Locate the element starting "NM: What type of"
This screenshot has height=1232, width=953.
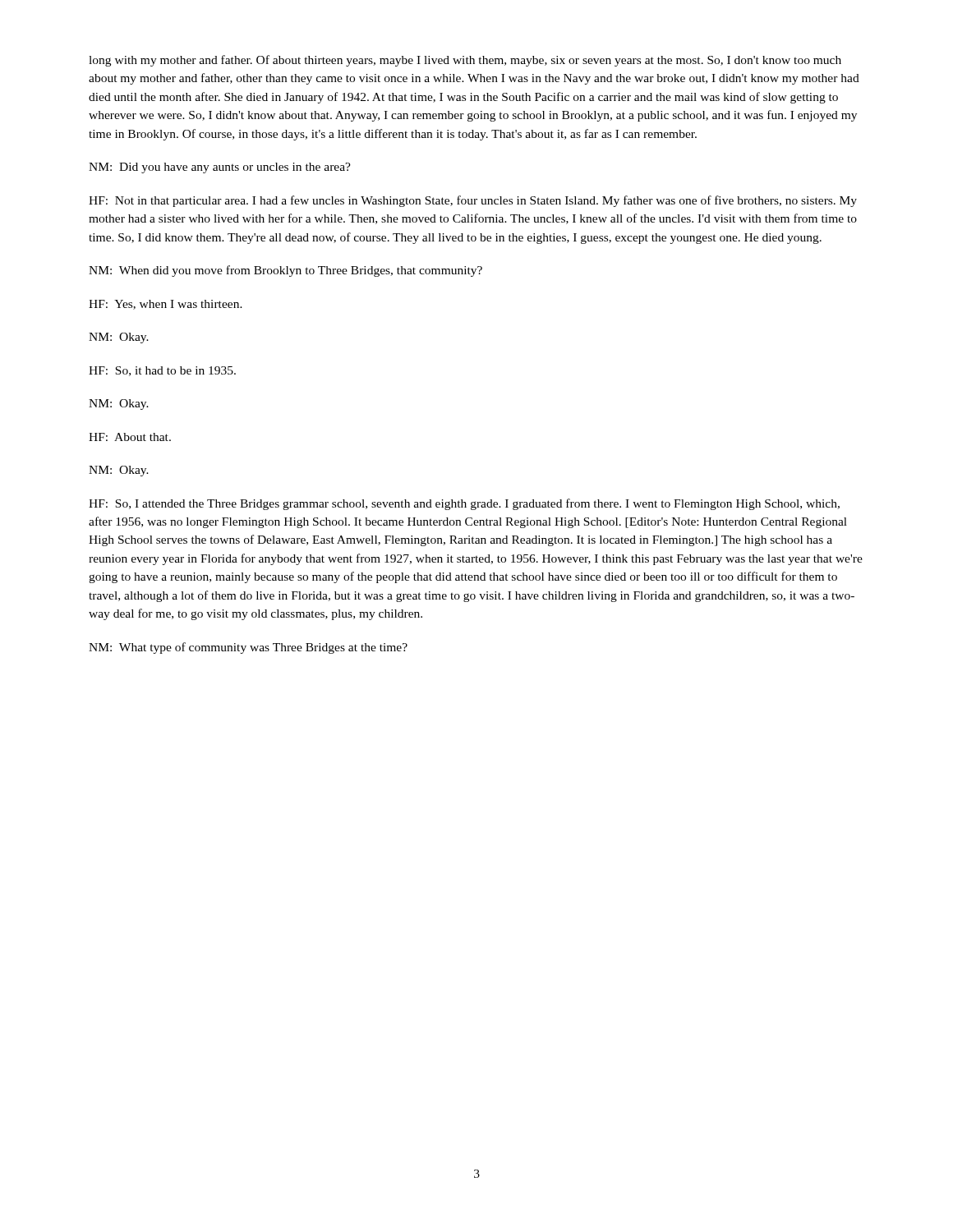pos(248,647)
